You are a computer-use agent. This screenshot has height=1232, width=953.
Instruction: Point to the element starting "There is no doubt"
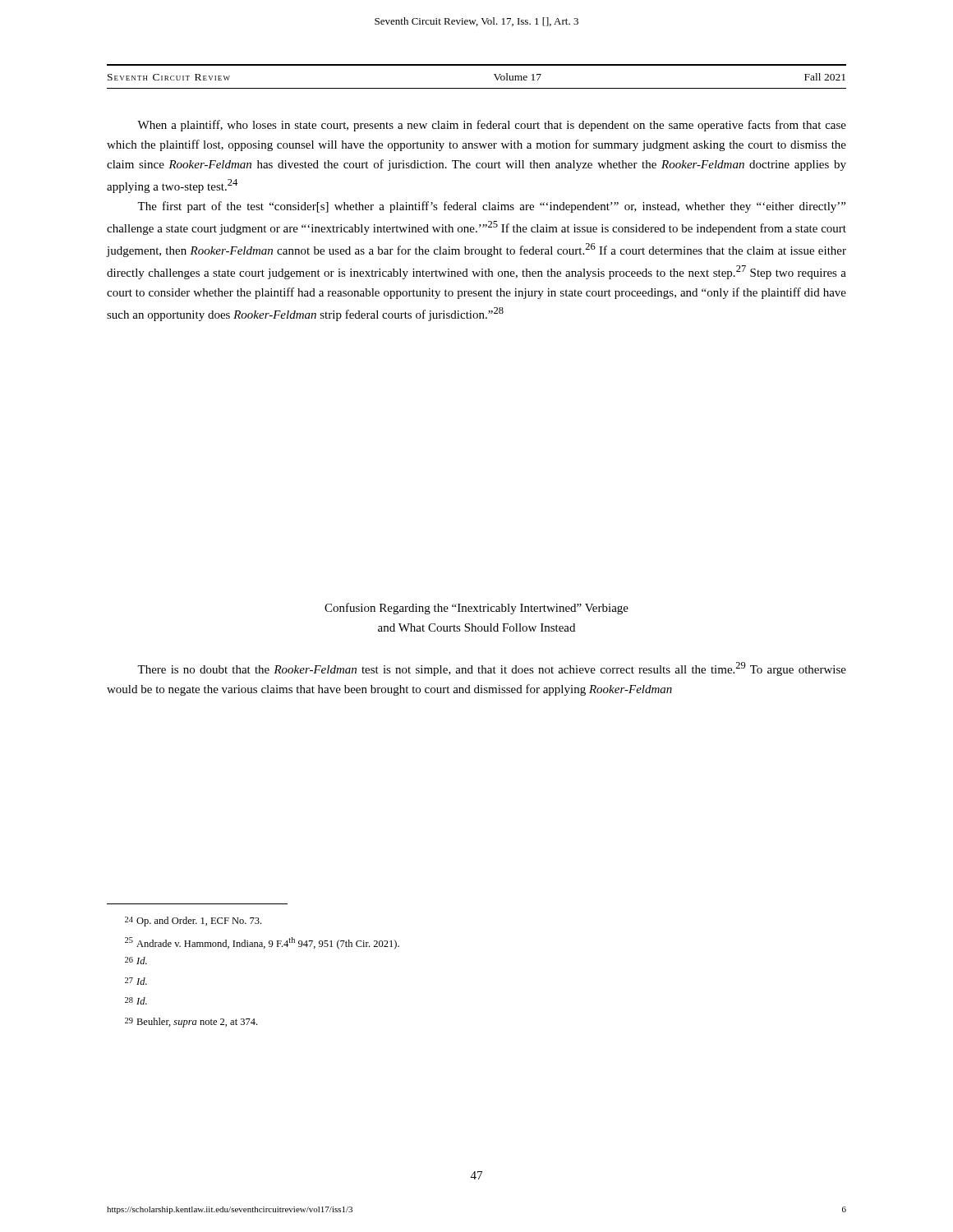[476, 678]
